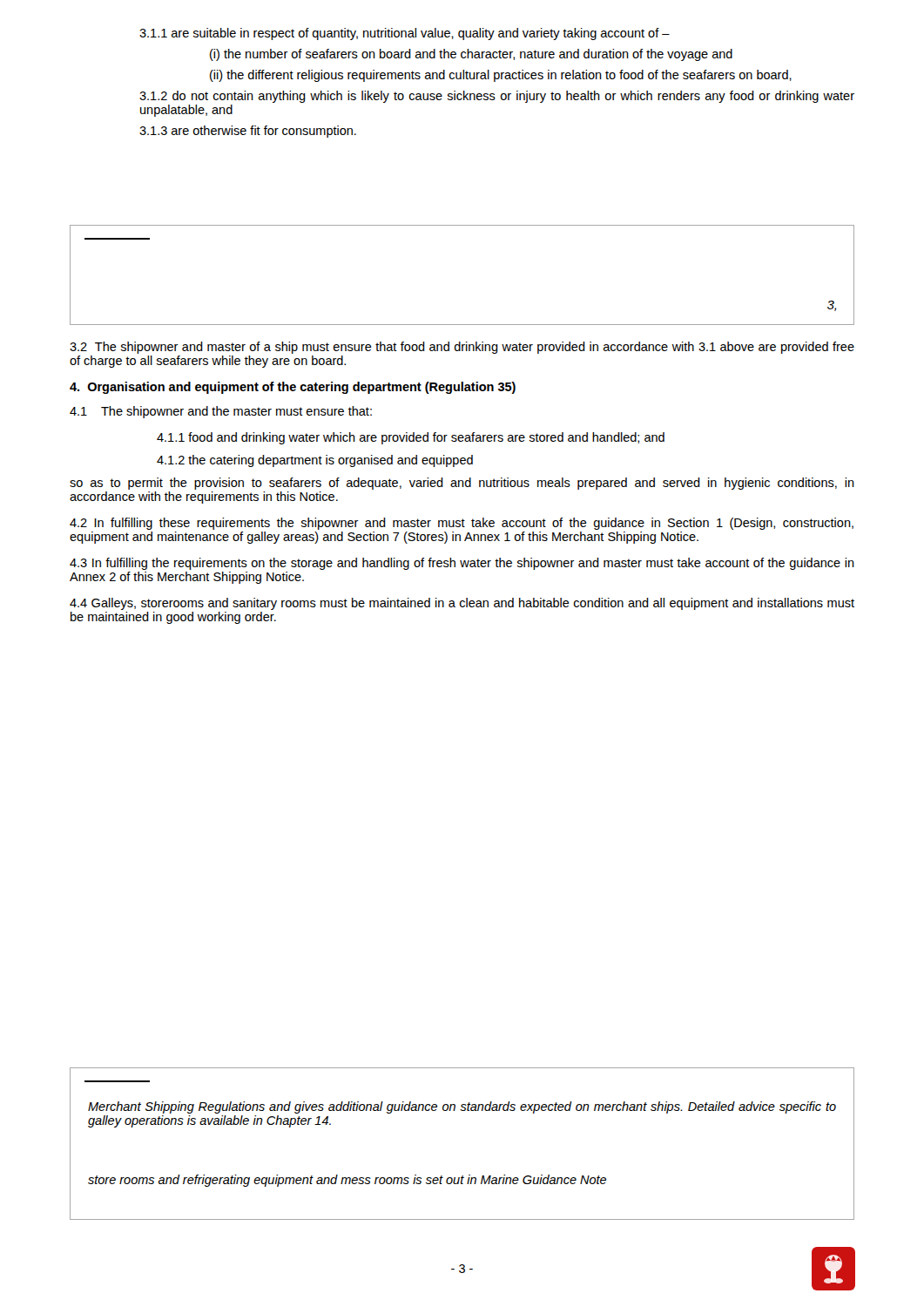The image size is (924, 1307).
Task: Point to the block beginning "3 In fulfilling the requirements"
Action: pos(462,570)
